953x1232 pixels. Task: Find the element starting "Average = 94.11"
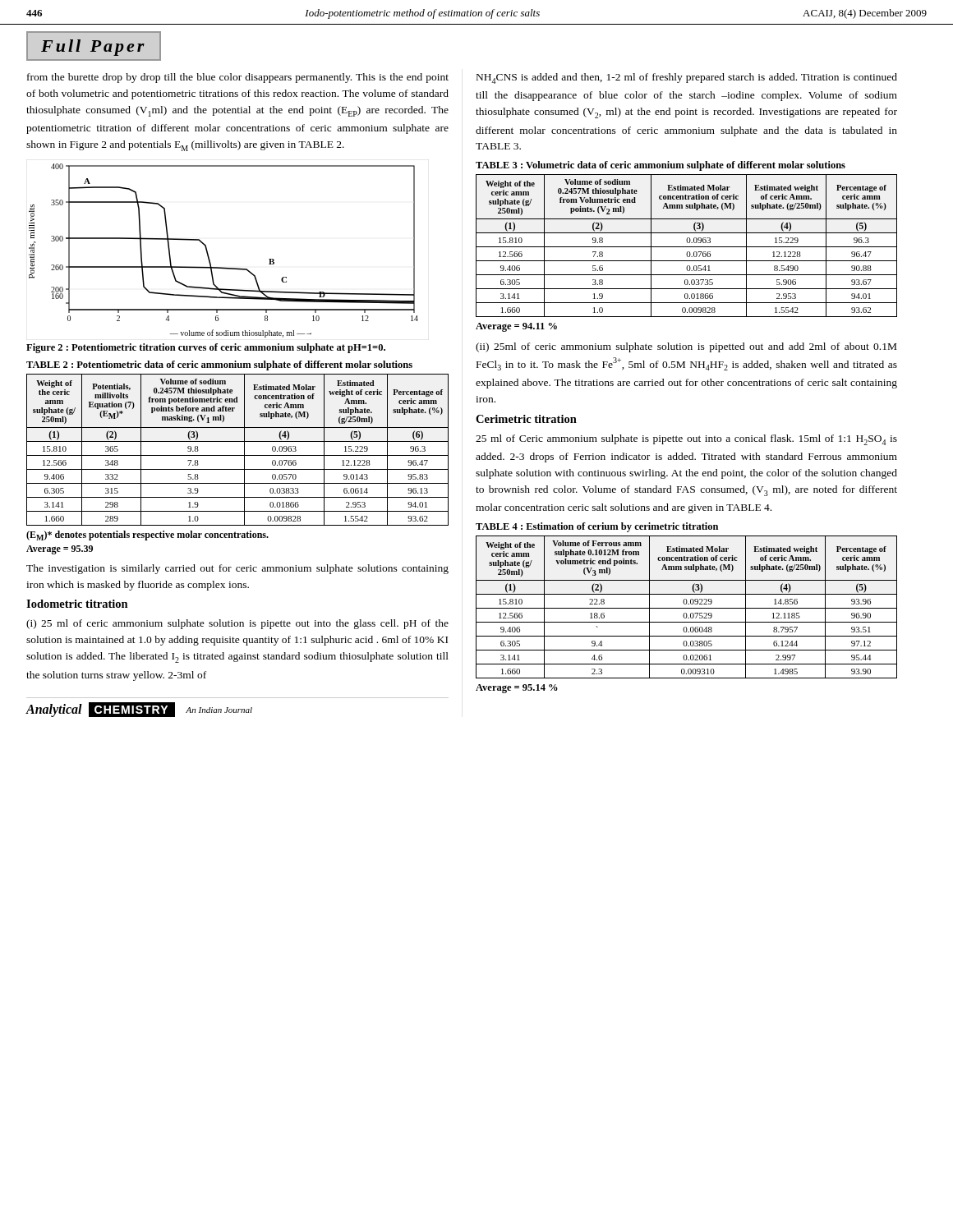pyautogui.click(x=517, y=326)
